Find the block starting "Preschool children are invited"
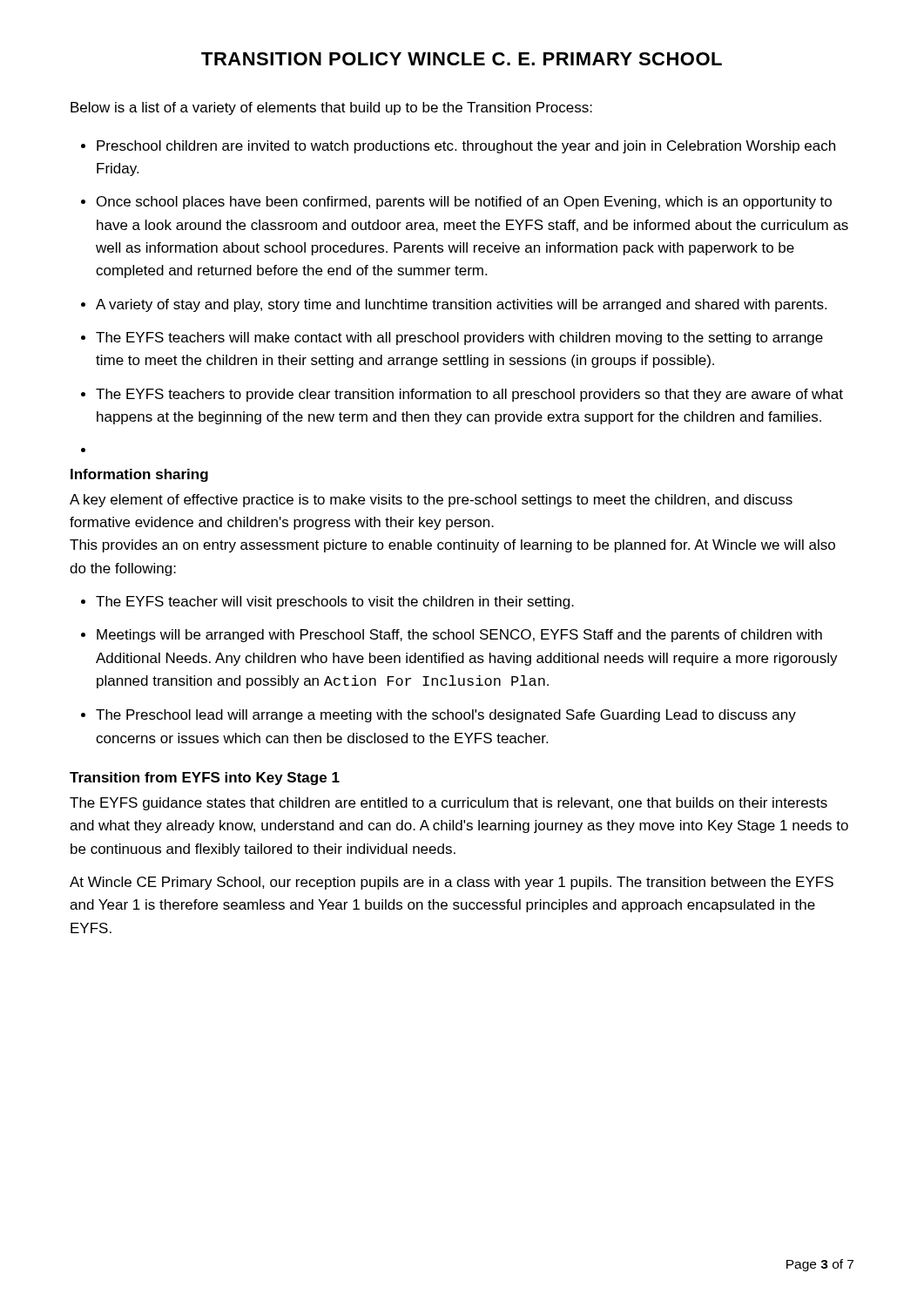924x1307 pixels. (x=466, y=157)
